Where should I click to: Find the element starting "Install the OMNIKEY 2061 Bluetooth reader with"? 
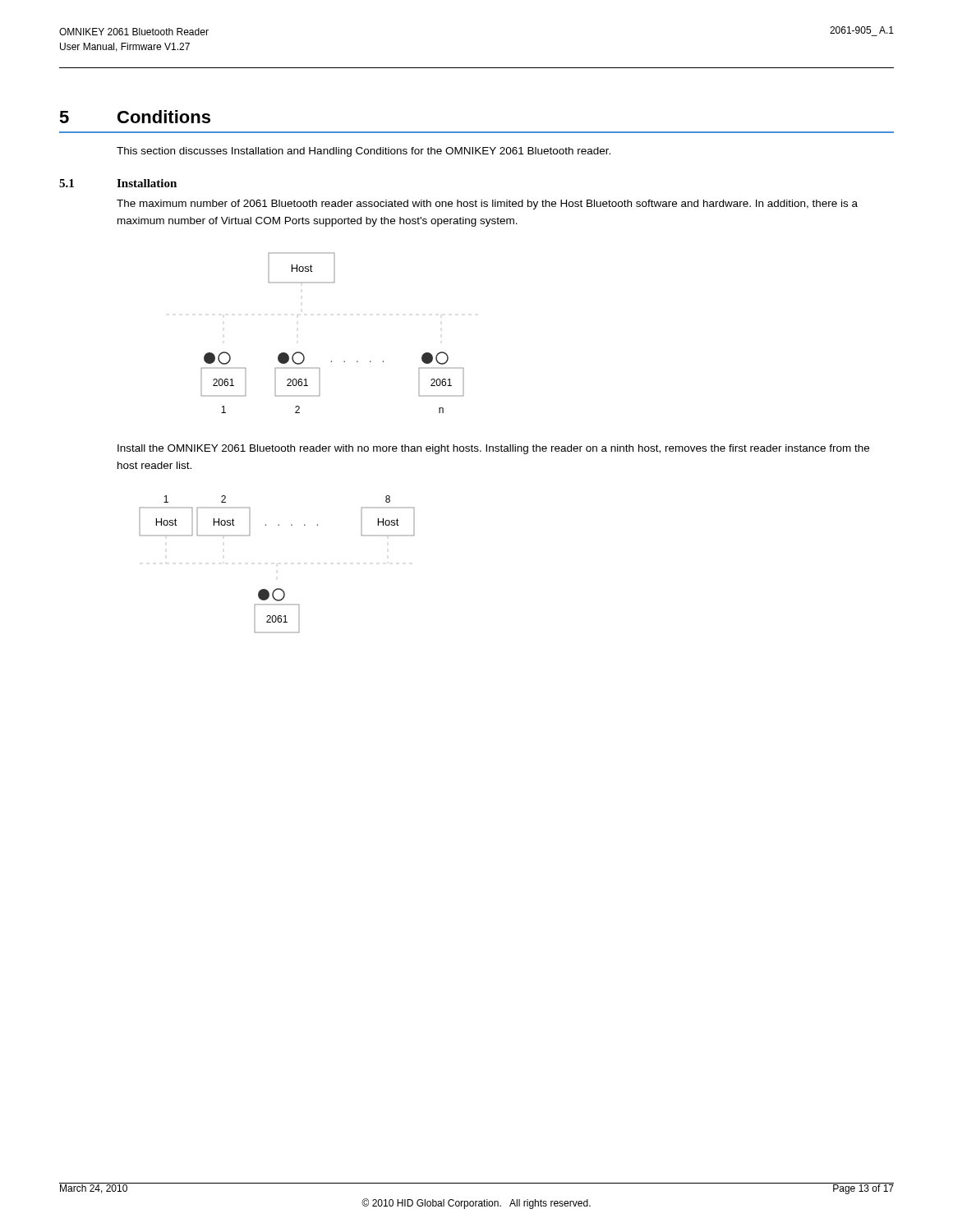493,456
